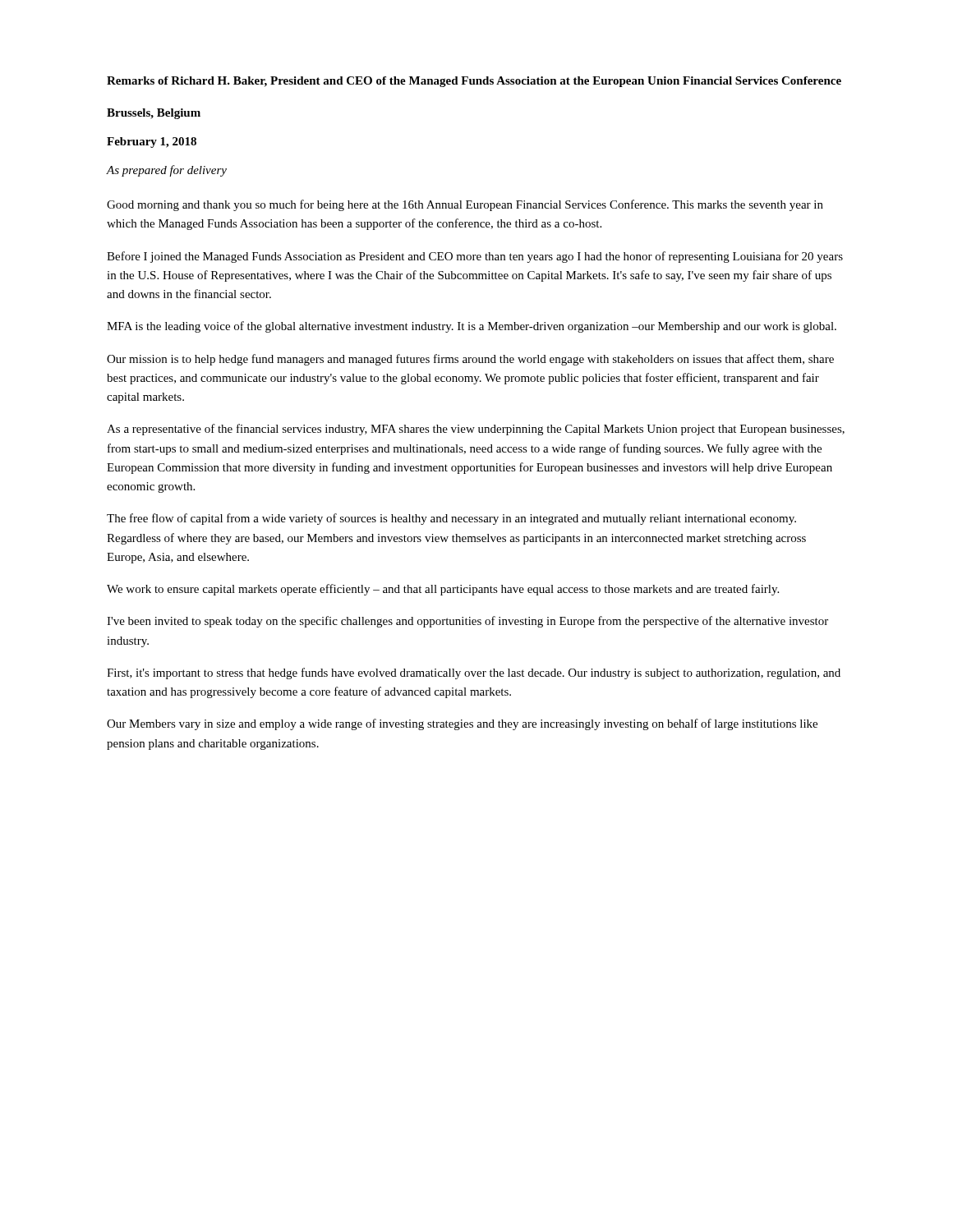Locate the element starting "We work to ensure capital"
The image size is (953, 1232).
coord(476,589)
